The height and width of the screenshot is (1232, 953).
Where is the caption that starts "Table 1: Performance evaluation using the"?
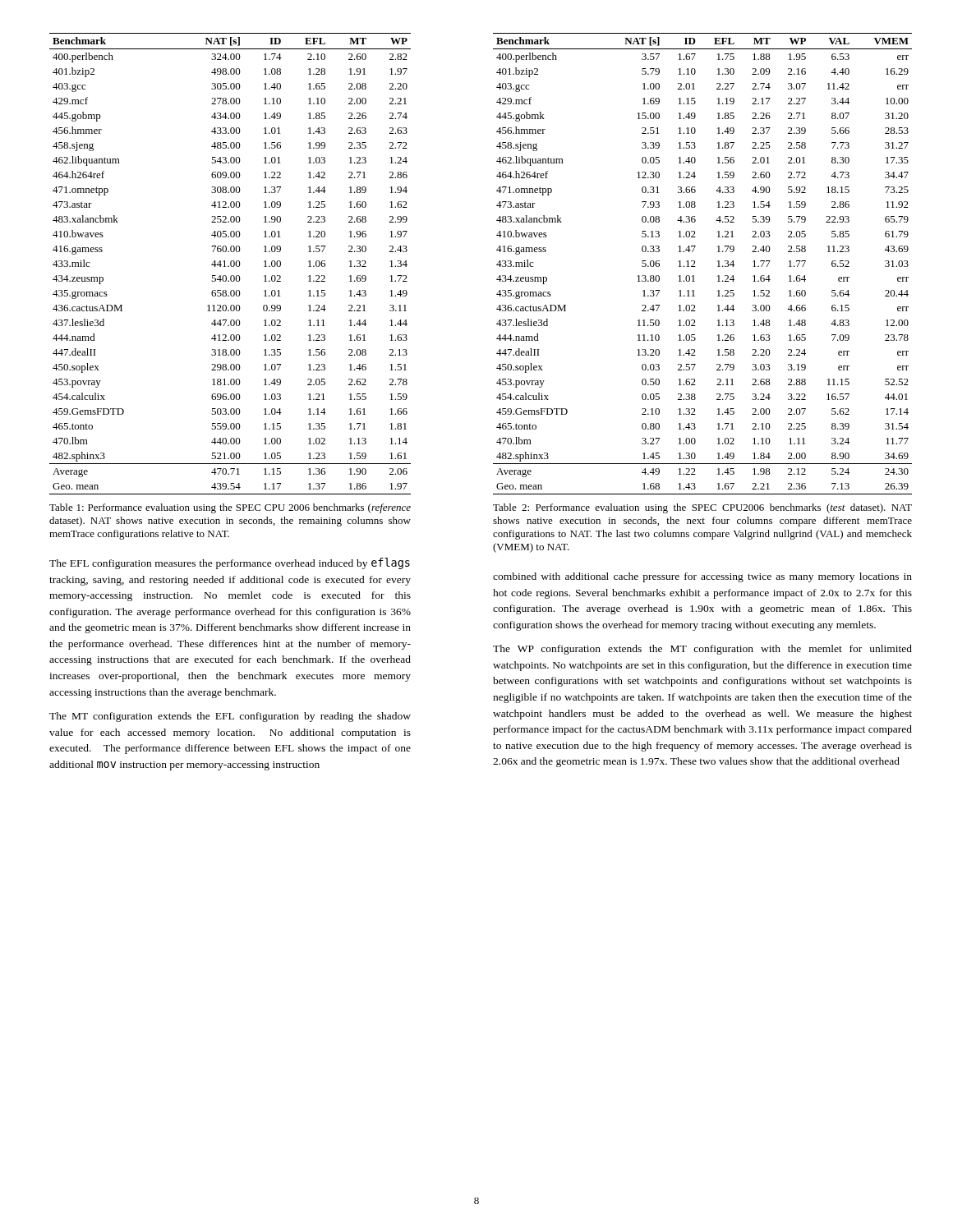coord(230,521)
